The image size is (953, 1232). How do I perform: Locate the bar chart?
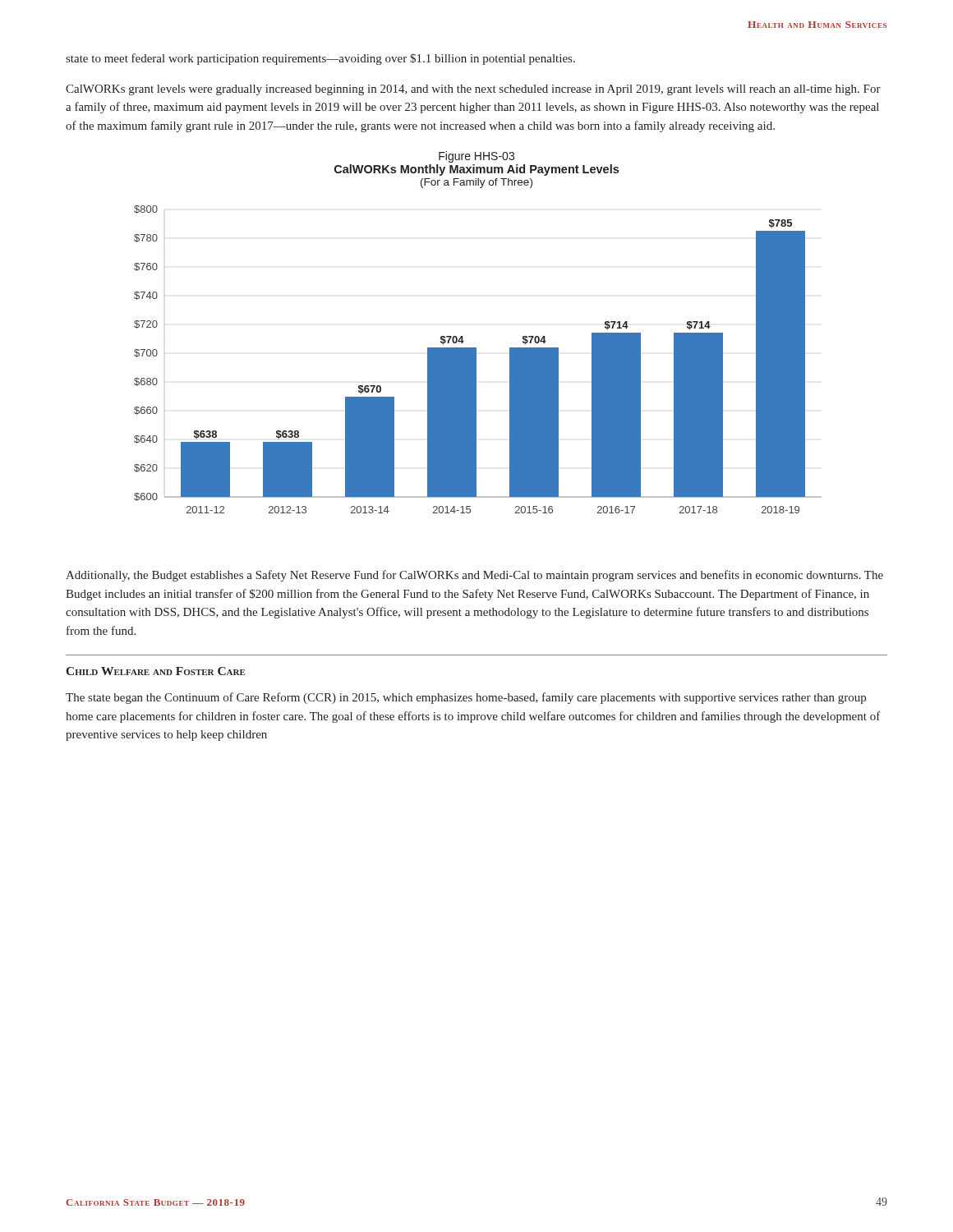(x=476, y=370)
